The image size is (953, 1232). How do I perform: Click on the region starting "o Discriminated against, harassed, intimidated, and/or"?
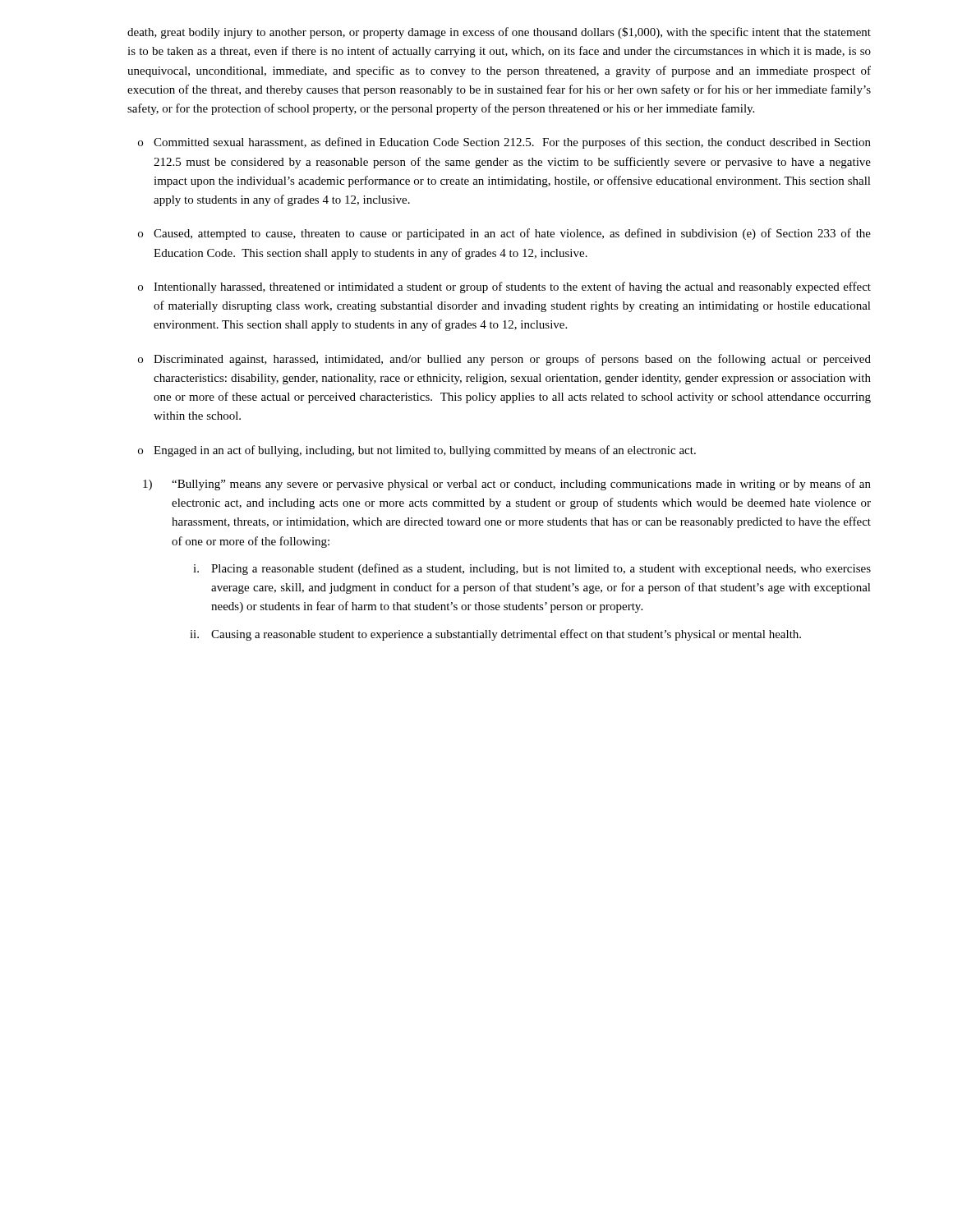point(499,388)
